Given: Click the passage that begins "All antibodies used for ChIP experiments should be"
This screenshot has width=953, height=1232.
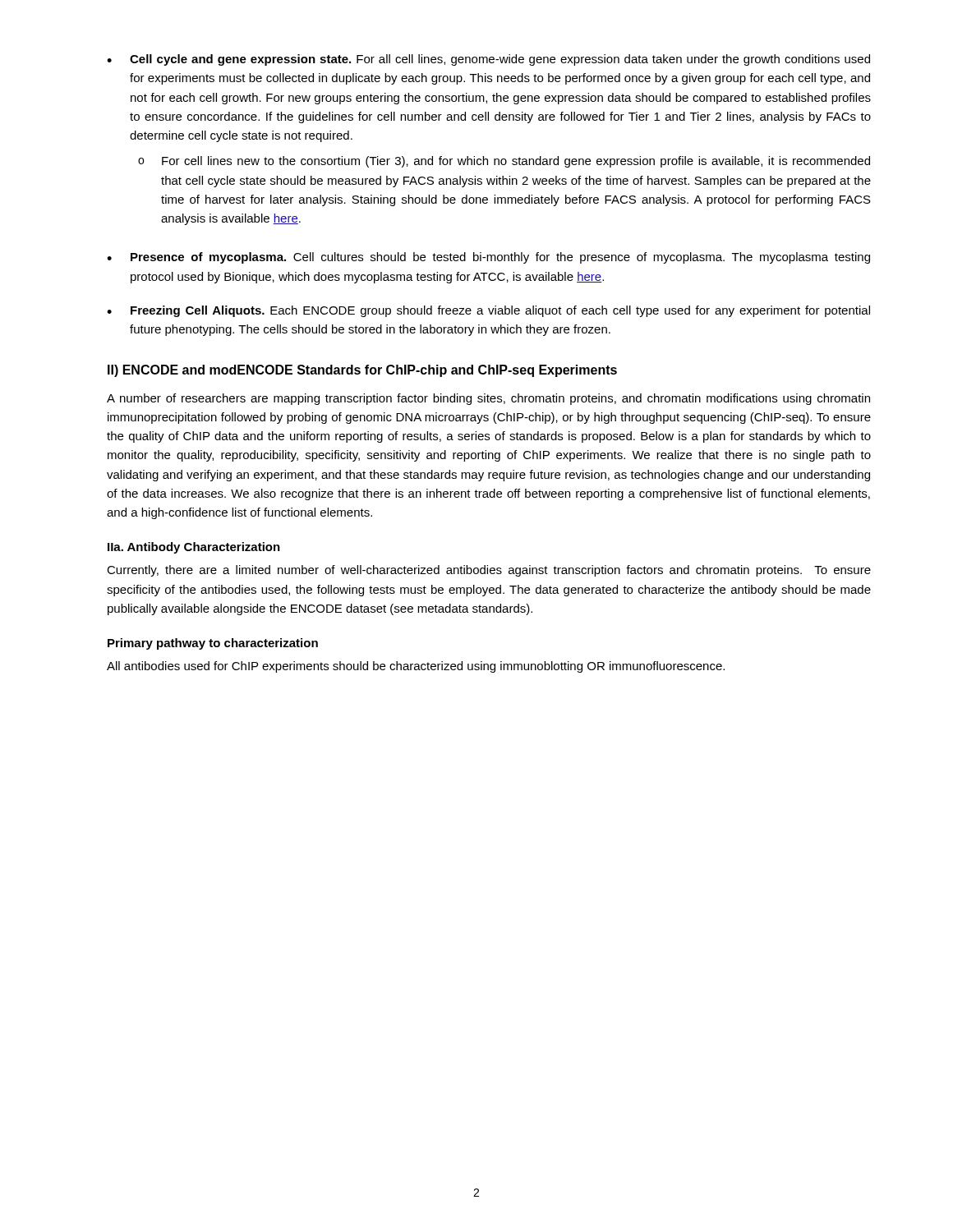Looking at the screenshot, I should (x=416, y=666).
